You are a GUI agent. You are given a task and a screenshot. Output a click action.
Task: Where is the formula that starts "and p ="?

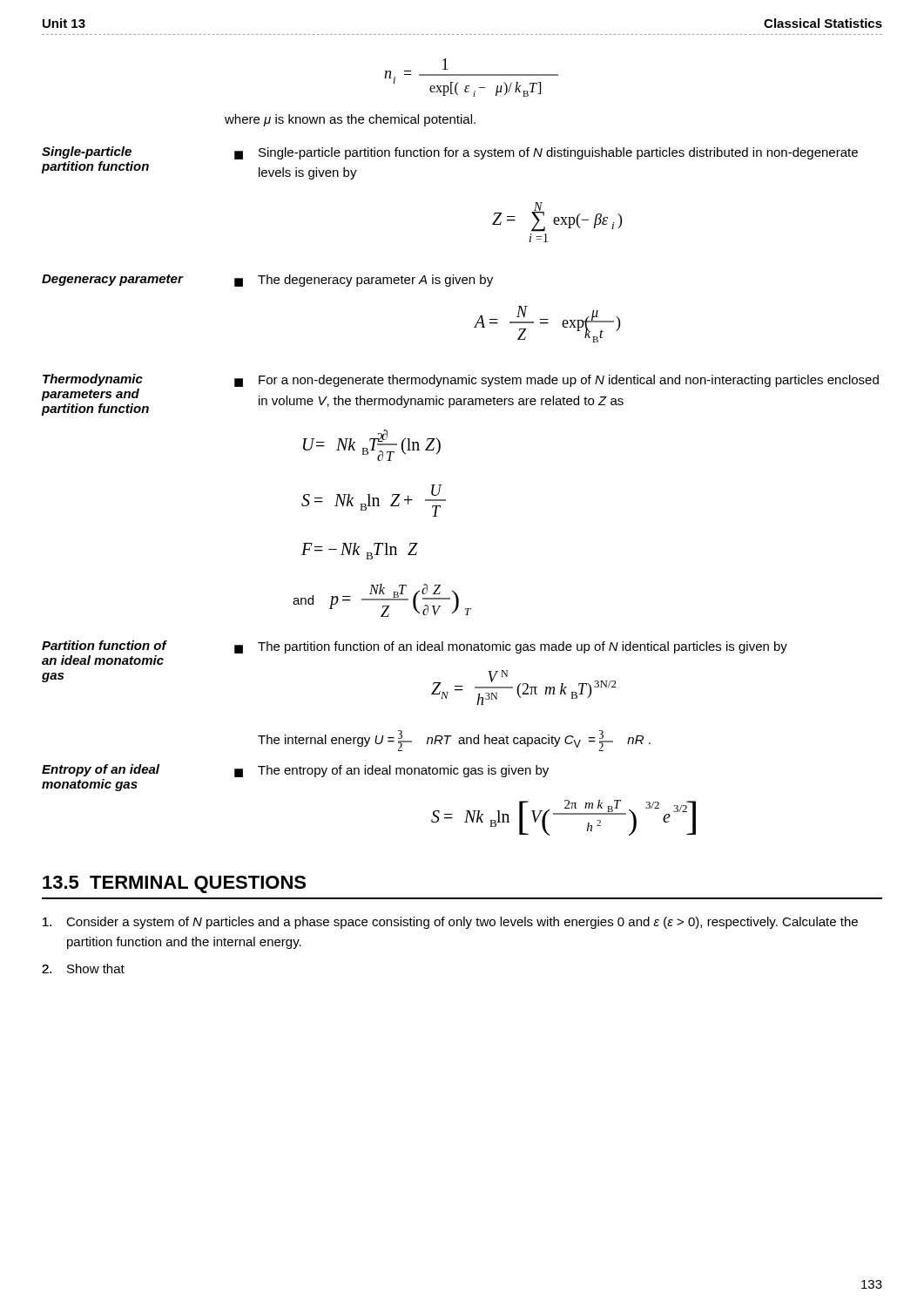coord(412,600)
